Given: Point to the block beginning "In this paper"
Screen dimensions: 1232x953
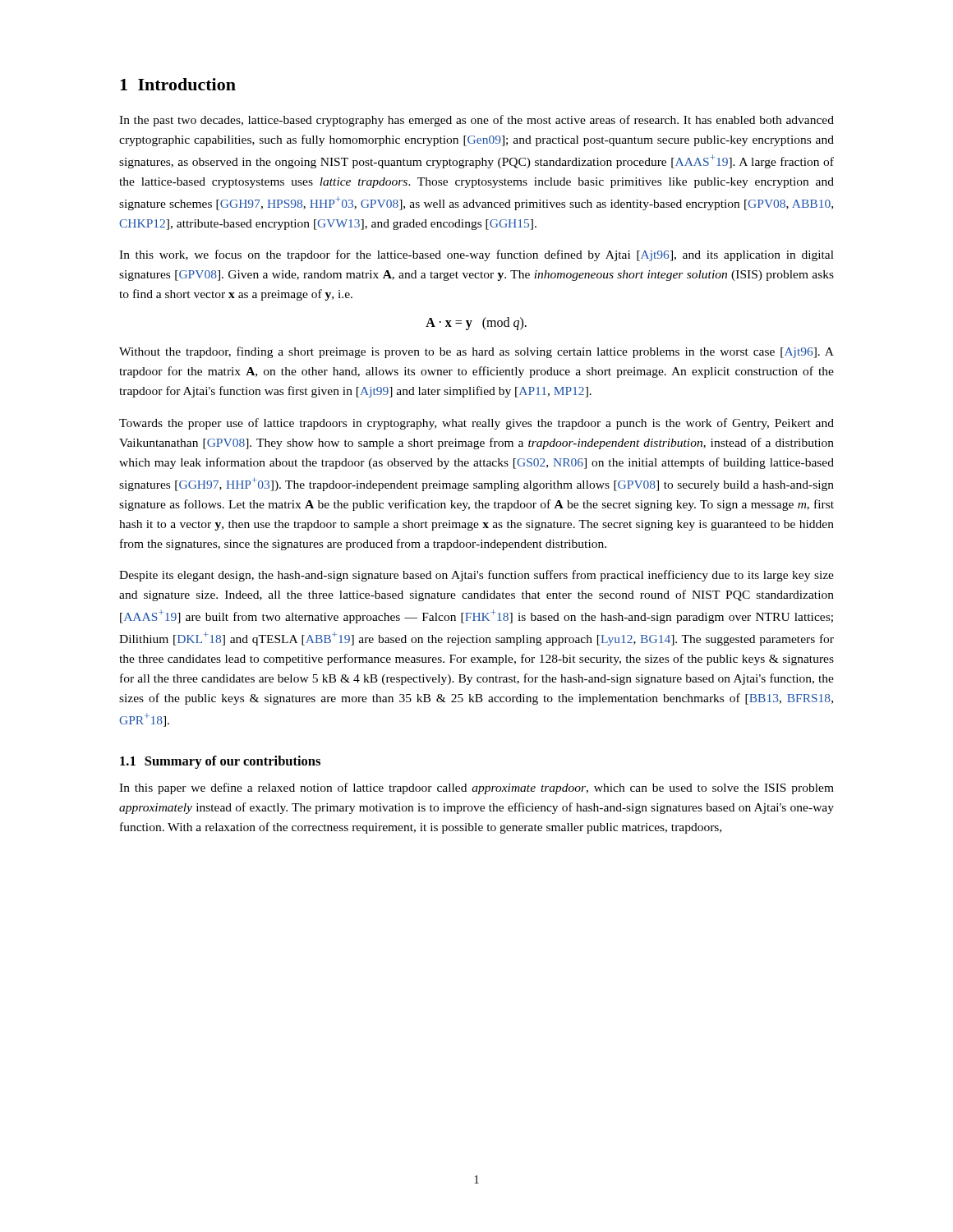Looking at the screenshot, I should click(476, 808).
